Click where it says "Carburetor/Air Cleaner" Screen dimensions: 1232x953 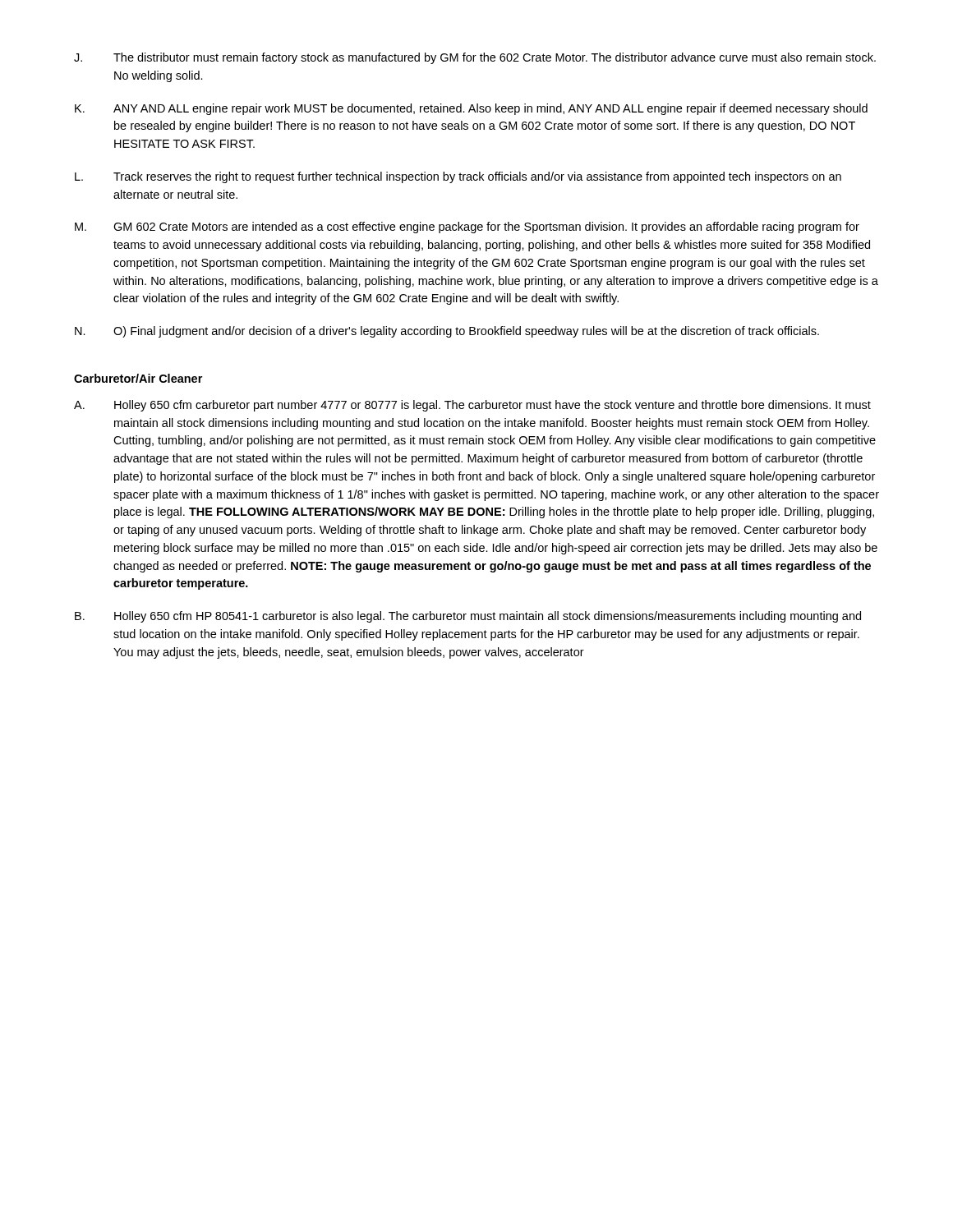coord(138,378)
